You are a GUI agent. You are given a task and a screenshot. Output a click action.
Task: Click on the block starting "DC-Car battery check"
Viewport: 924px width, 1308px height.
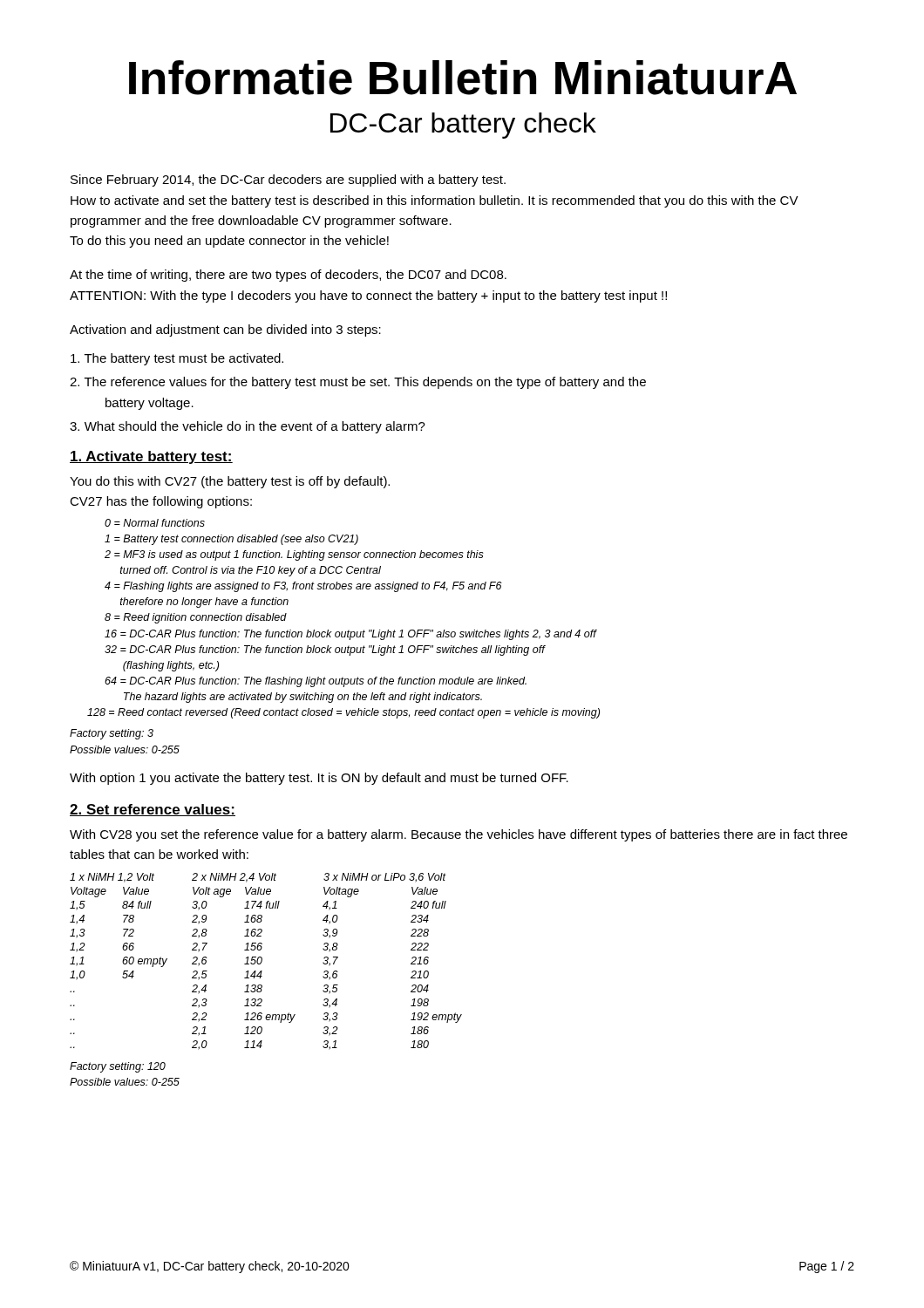pyautogui.click(x=462, y=123)
